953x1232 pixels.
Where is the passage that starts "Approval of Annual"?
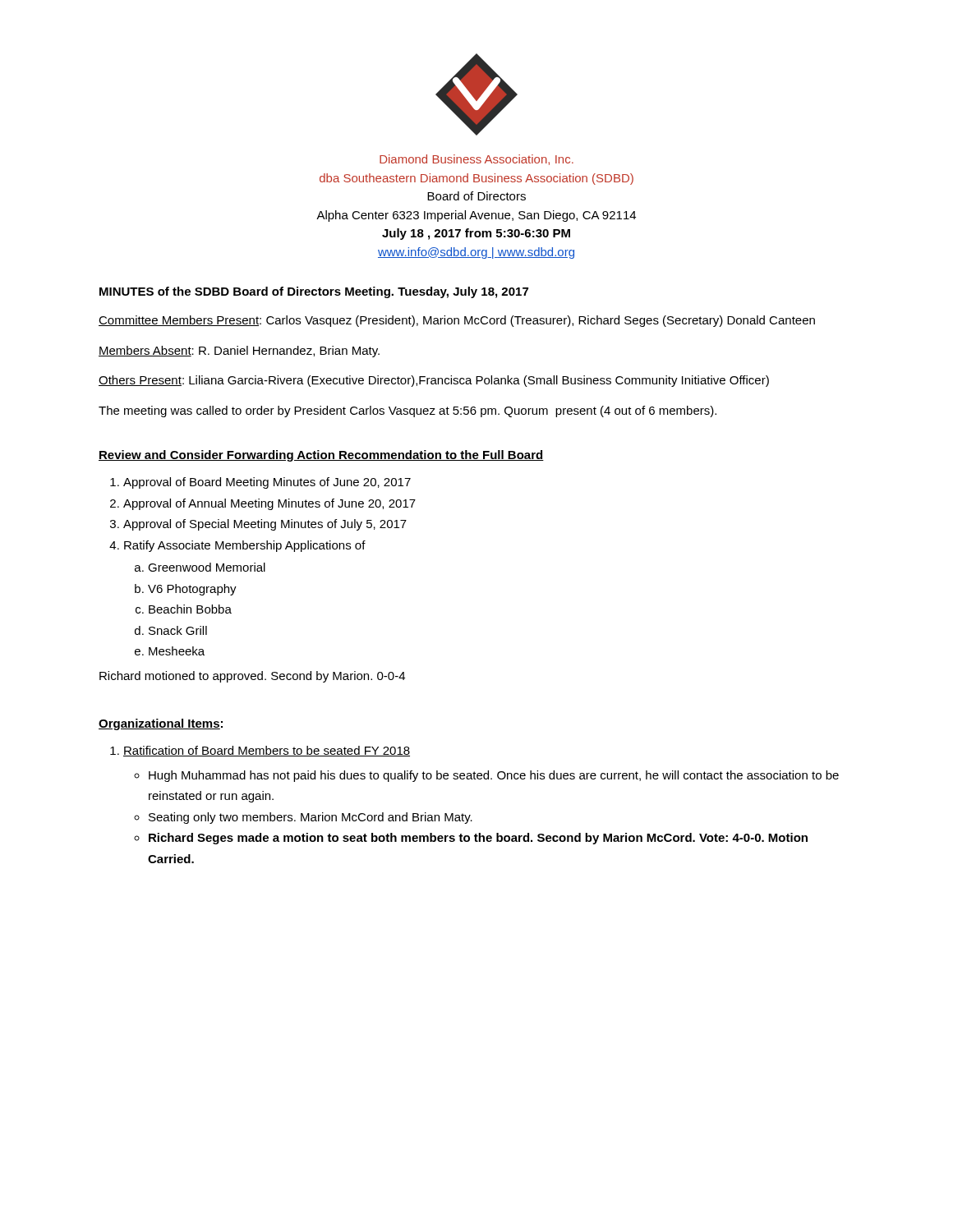pyautogui.click(x=270, y=503)
